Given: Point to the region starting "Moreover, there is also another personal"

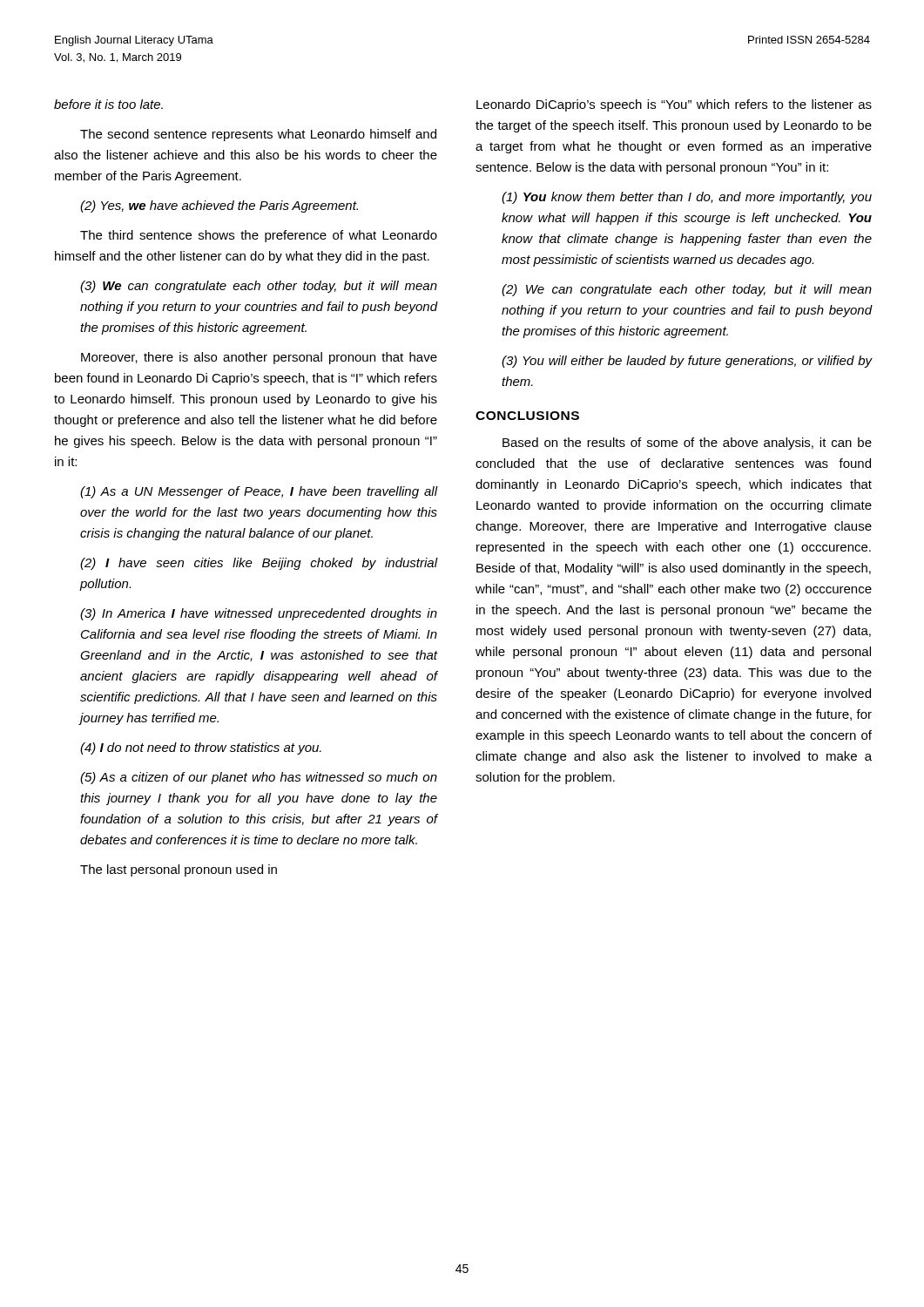Looking at the screenshot, I should click(246, 409).
